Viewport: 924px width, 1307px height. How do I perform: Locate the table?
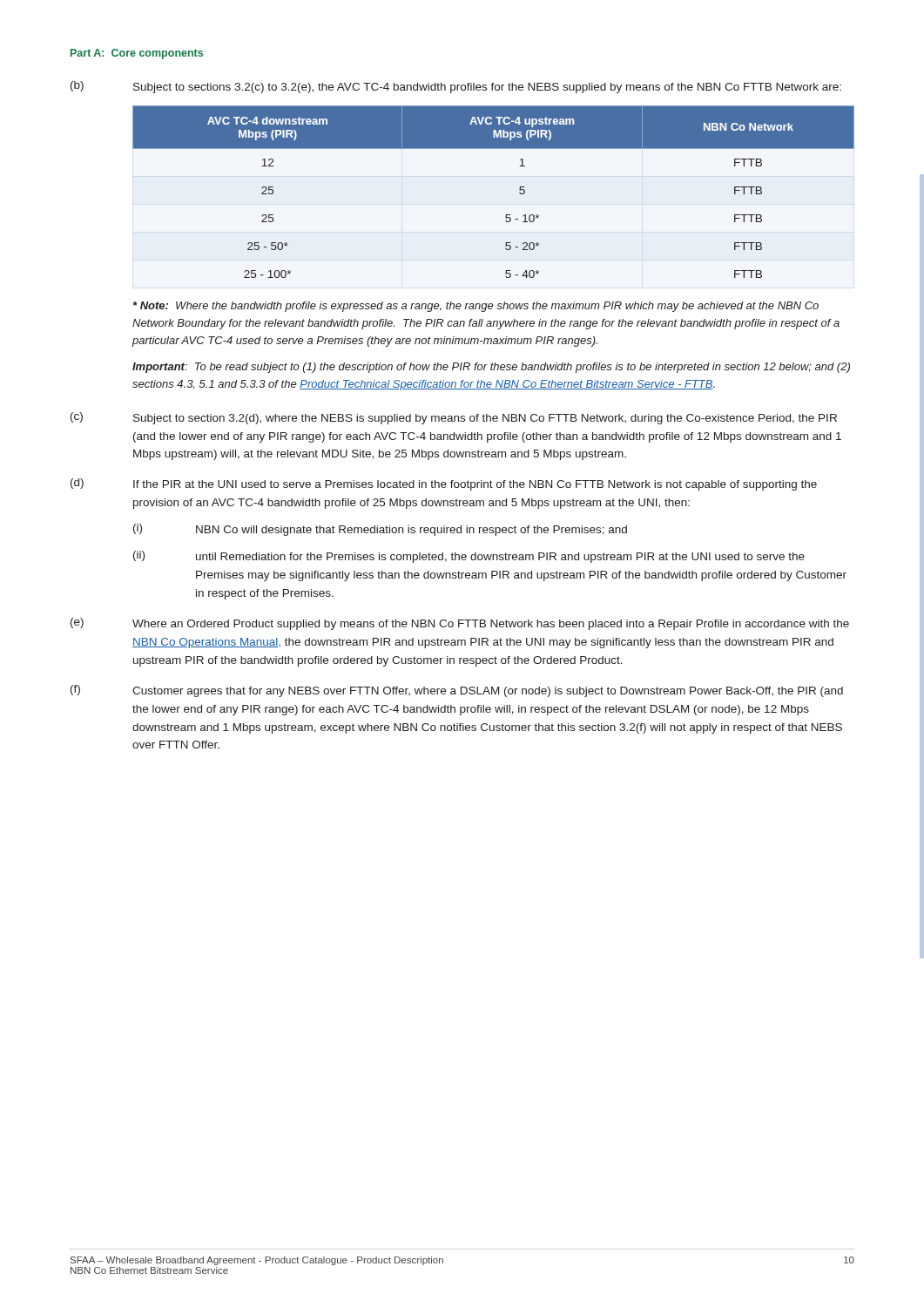(493, 197)
